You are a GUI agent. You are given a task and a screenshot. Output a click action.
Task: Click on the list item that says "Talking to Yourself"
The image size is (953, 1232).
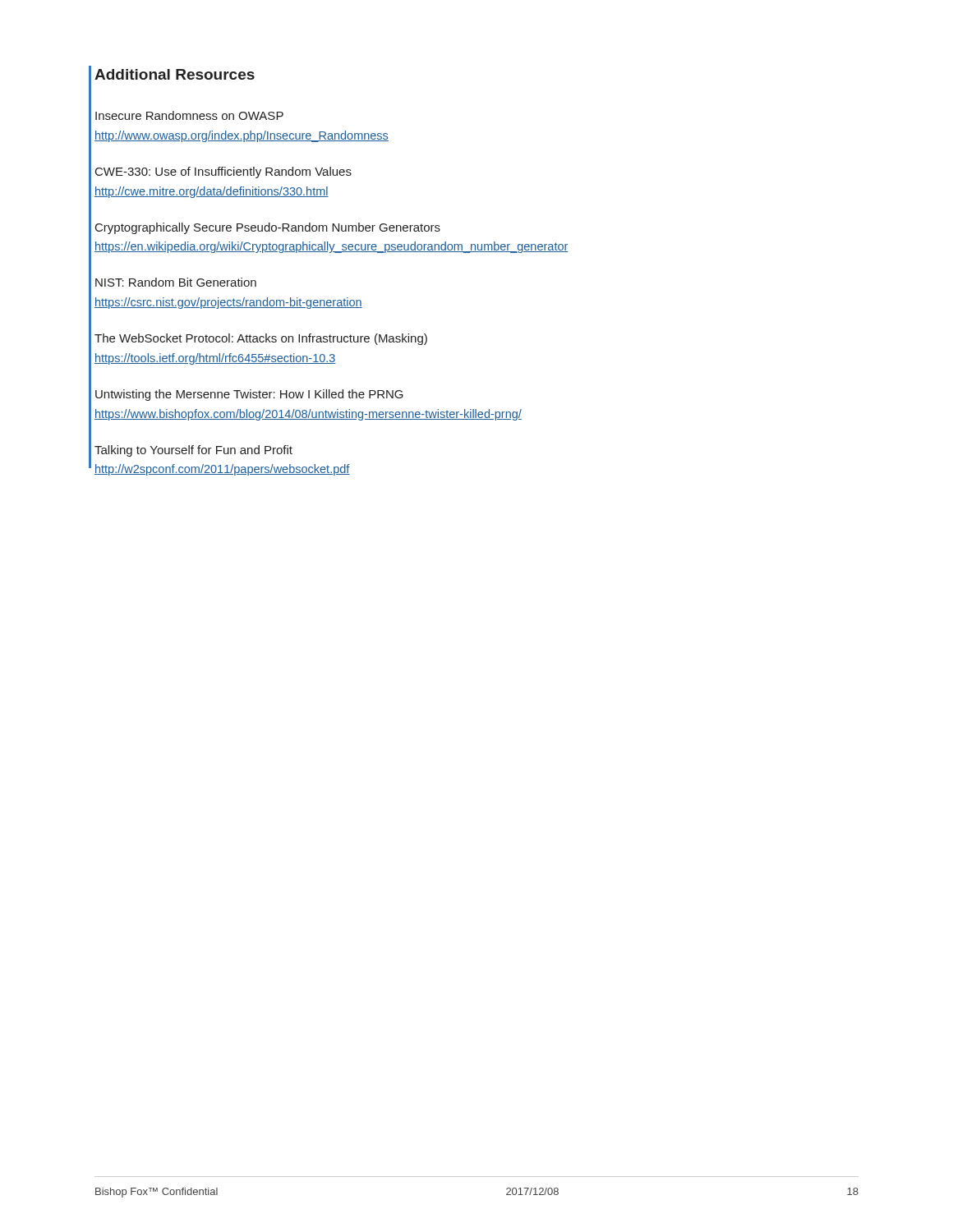pos(193,451)
